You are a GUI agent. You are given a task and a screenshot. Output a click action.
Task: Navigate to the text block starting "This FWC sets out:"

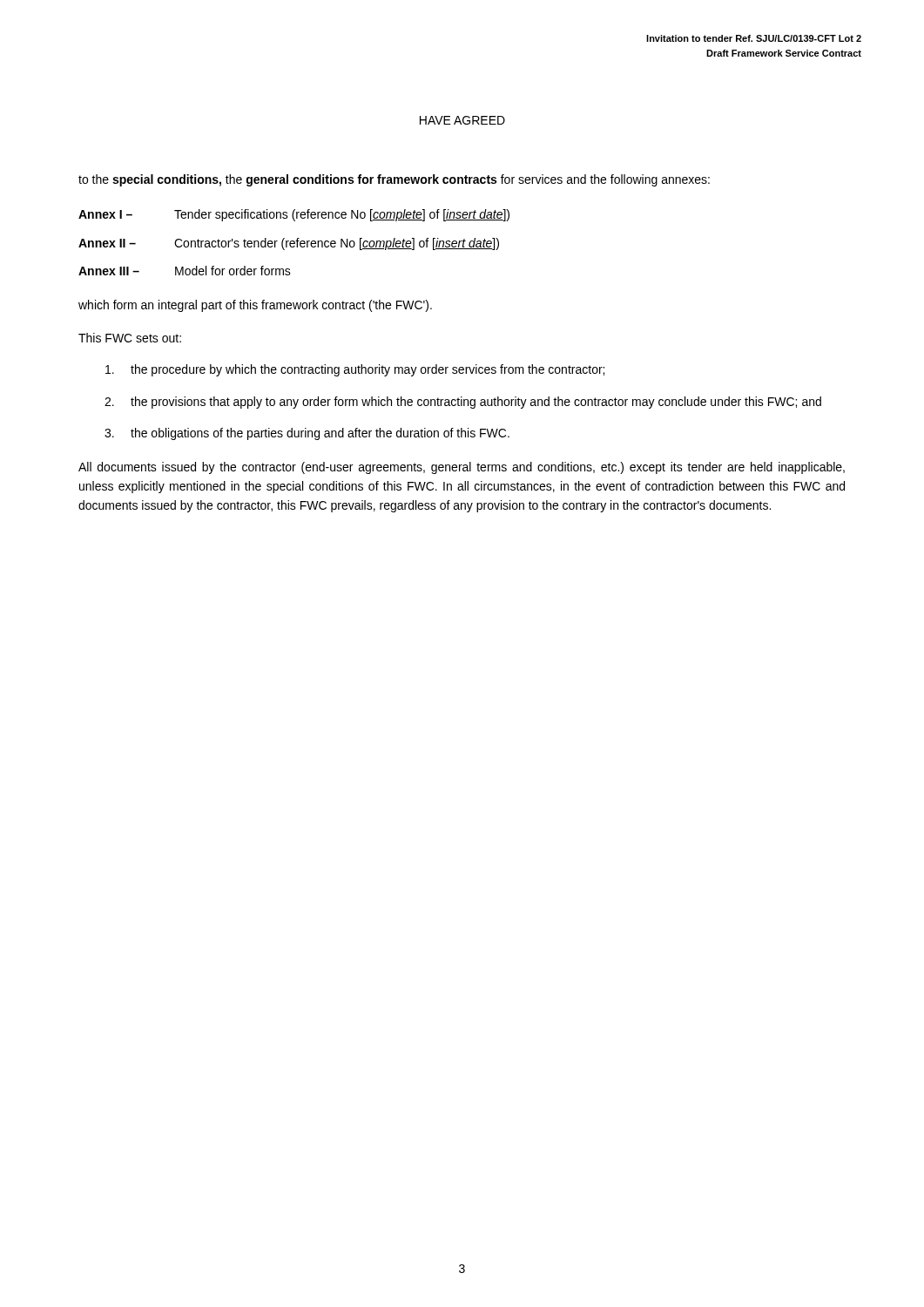(x=130, y=338)
